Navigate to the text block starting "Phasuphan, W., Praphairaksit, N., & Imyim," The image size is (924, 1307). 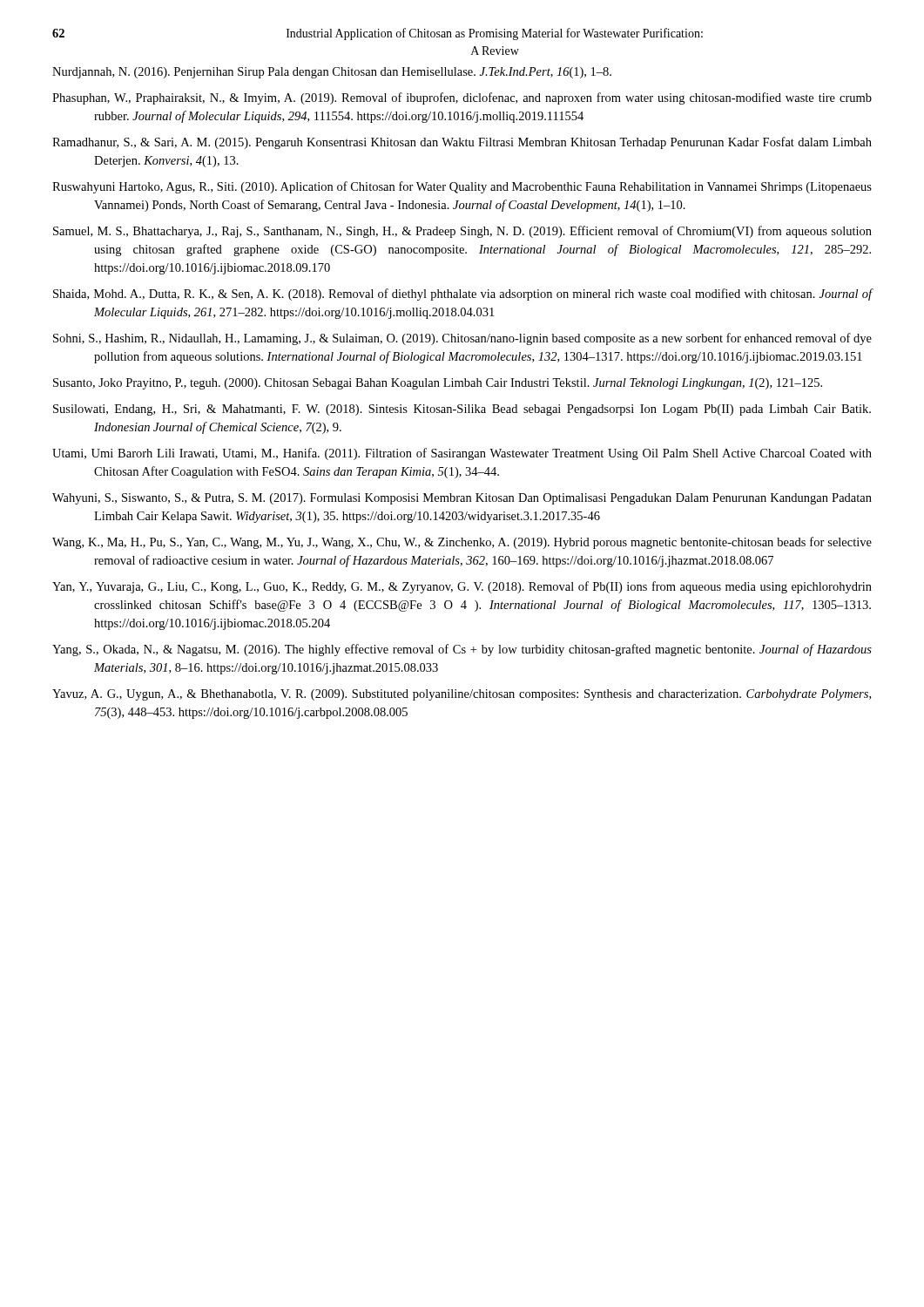pos(462,107)
